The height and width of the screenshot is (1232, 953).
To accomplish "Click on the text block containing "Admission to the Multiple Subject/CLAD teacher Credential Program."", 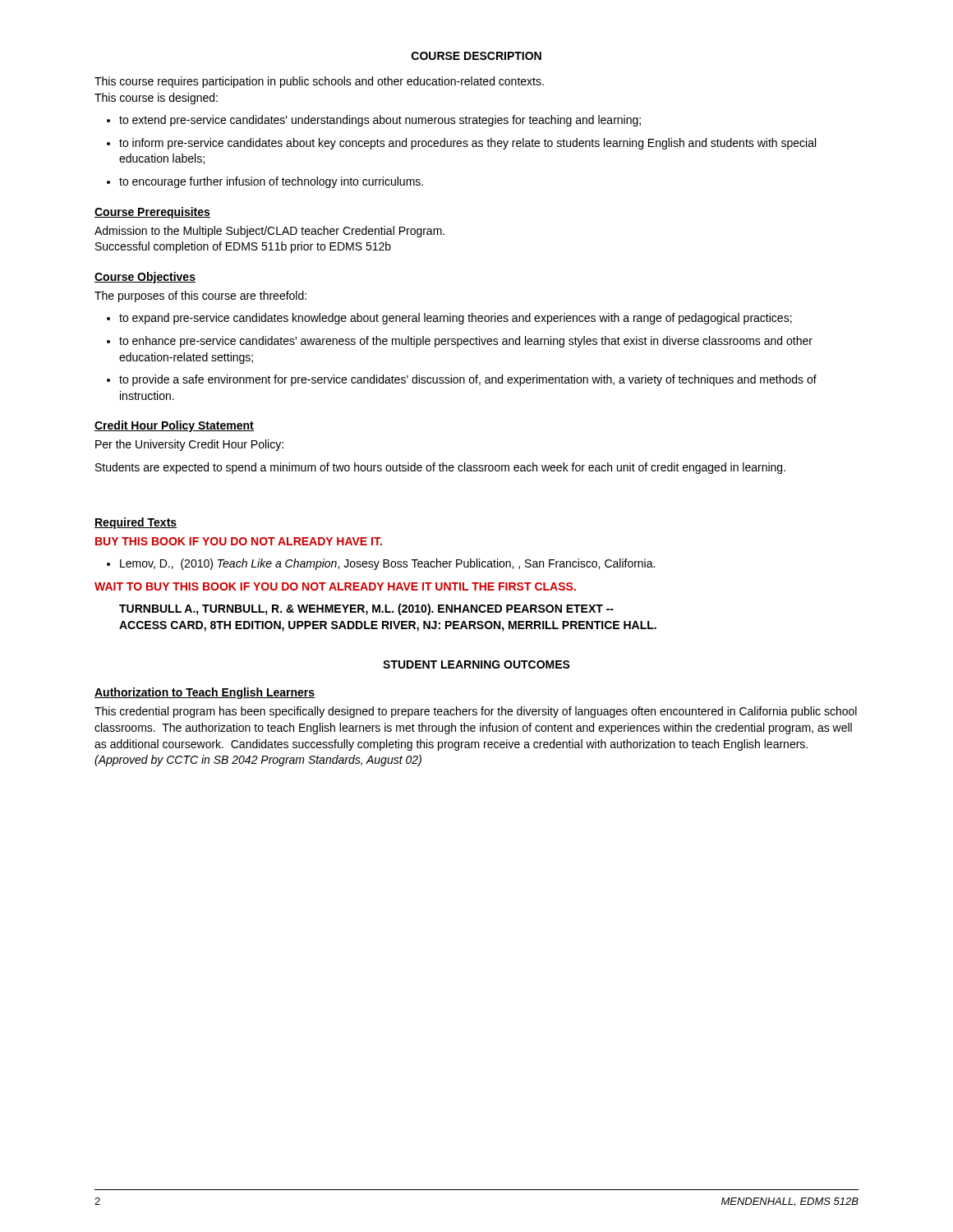I will point(269,232).
